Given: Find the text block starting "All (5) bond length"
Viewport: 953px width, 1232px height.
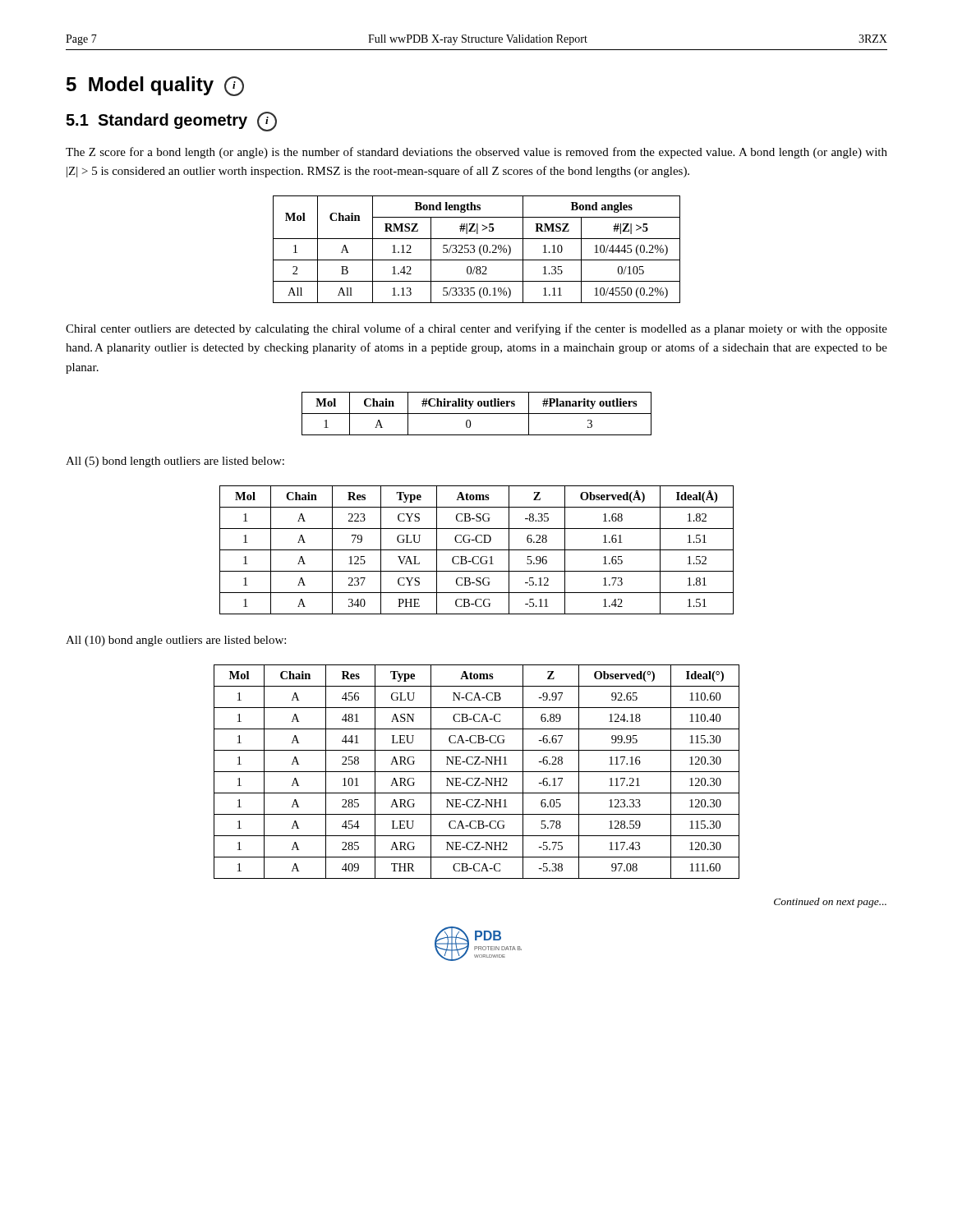Looking at the screenshot, I should pyautogui.click(x=175, y=462).
